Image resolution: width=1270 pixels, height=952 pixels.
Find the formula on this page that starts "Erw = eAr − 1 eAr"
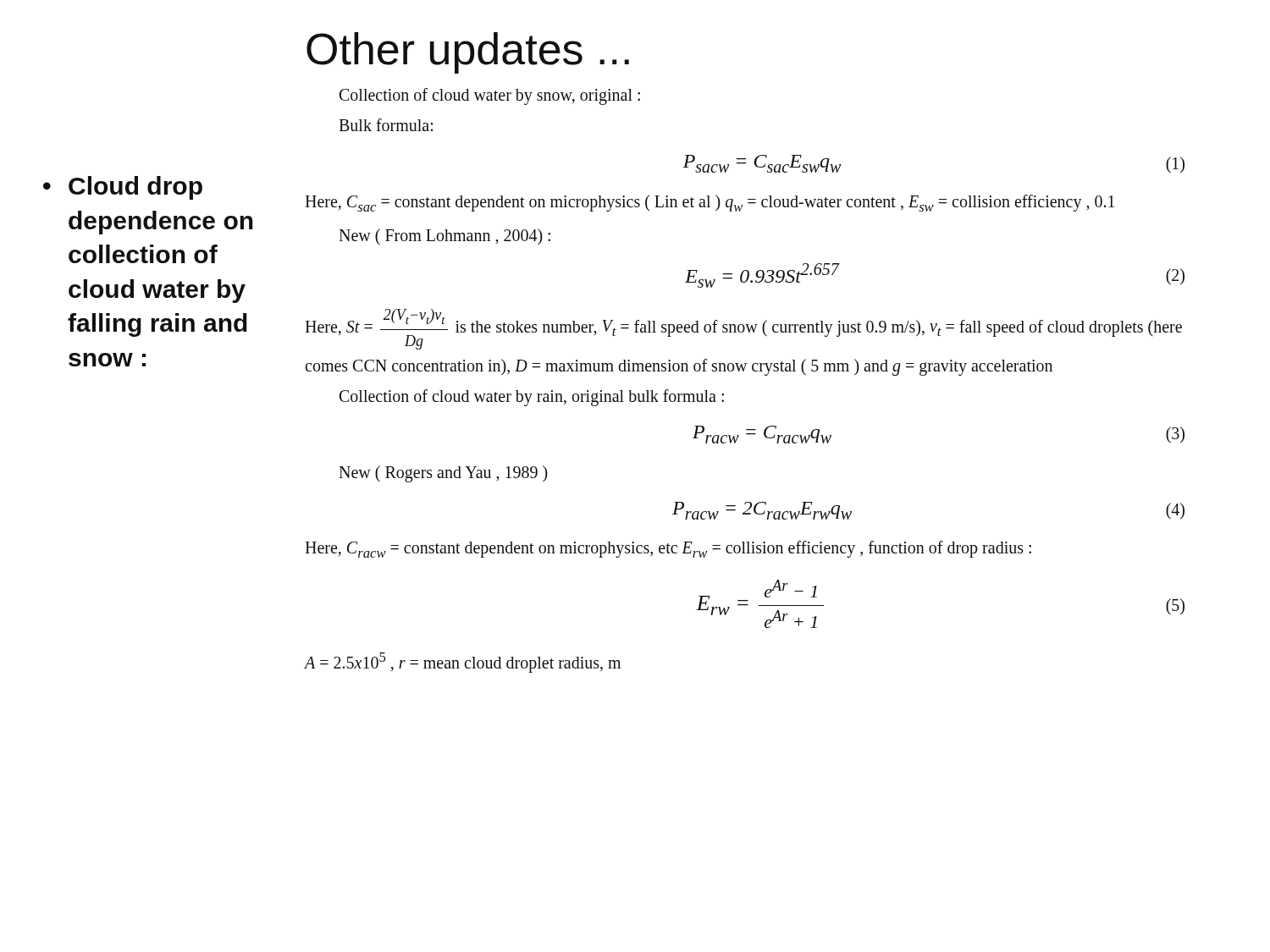(x=762, y=605)
